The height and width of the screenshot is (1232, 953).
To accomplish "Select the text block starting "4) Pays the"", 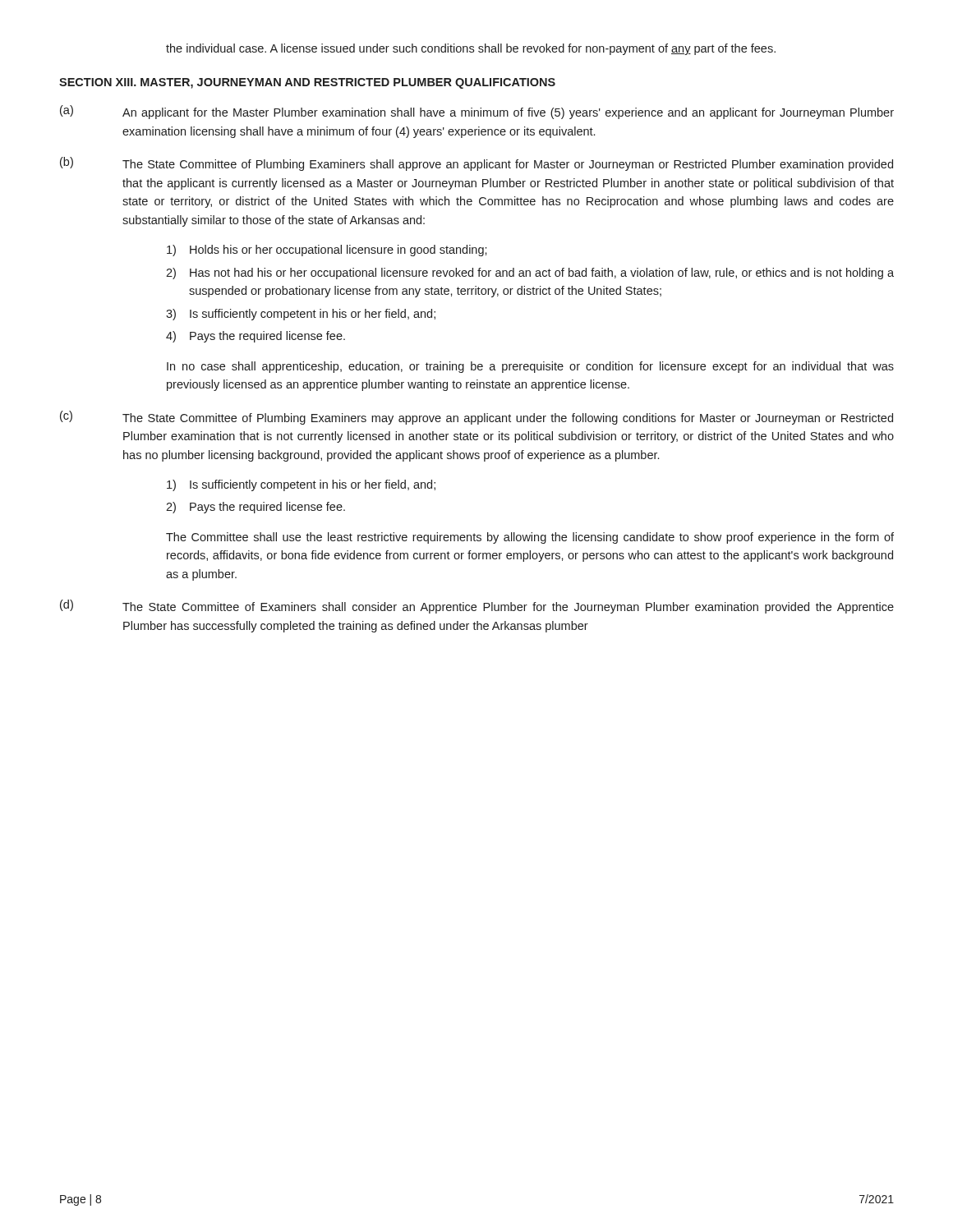I will (x=256, y=337).
